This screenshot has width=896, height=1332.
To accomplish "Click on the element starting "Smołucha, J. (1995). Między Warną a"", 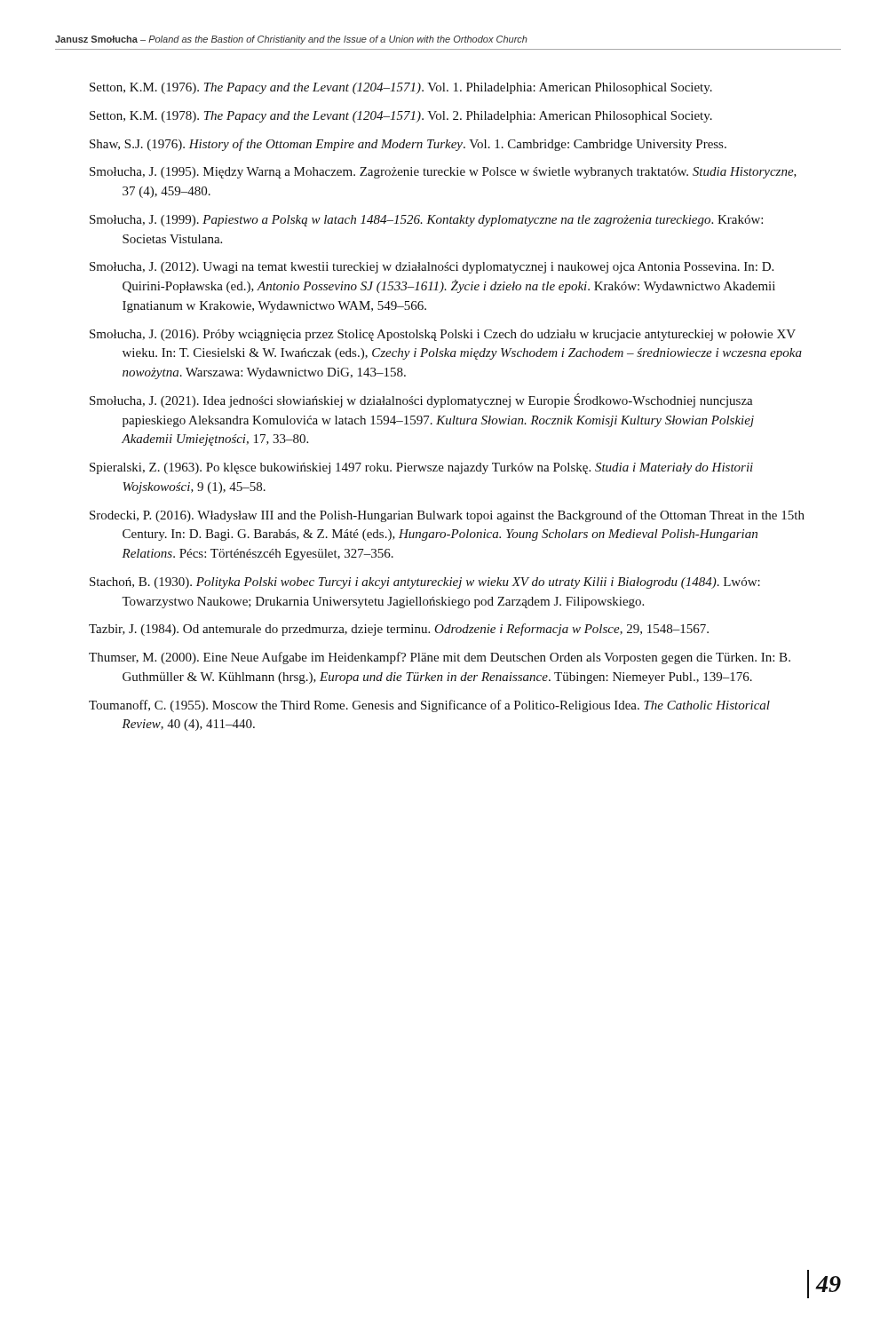I will [x=443, y=181].
